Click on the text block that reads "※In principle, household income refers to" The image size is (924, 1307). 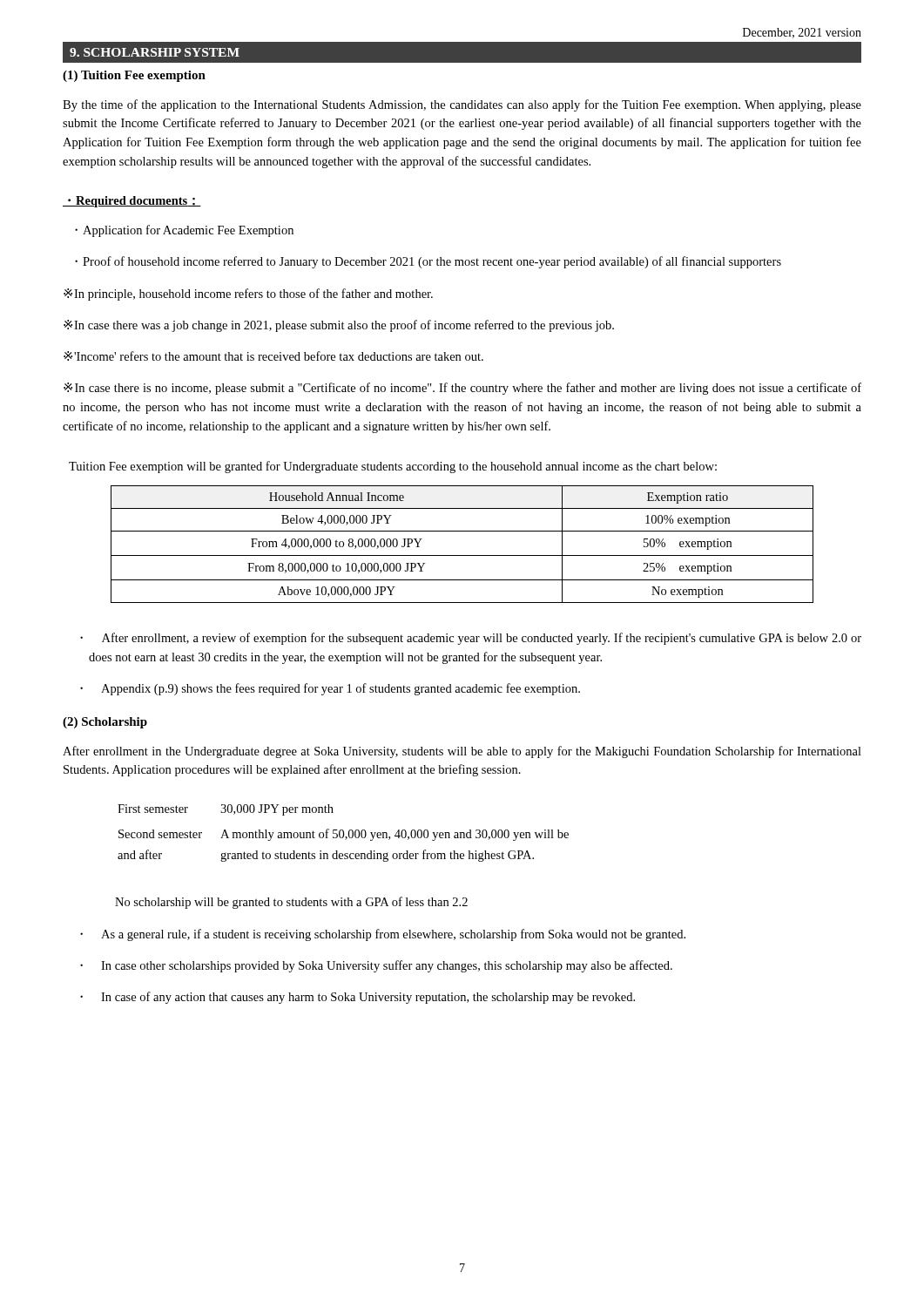(248, 295)
